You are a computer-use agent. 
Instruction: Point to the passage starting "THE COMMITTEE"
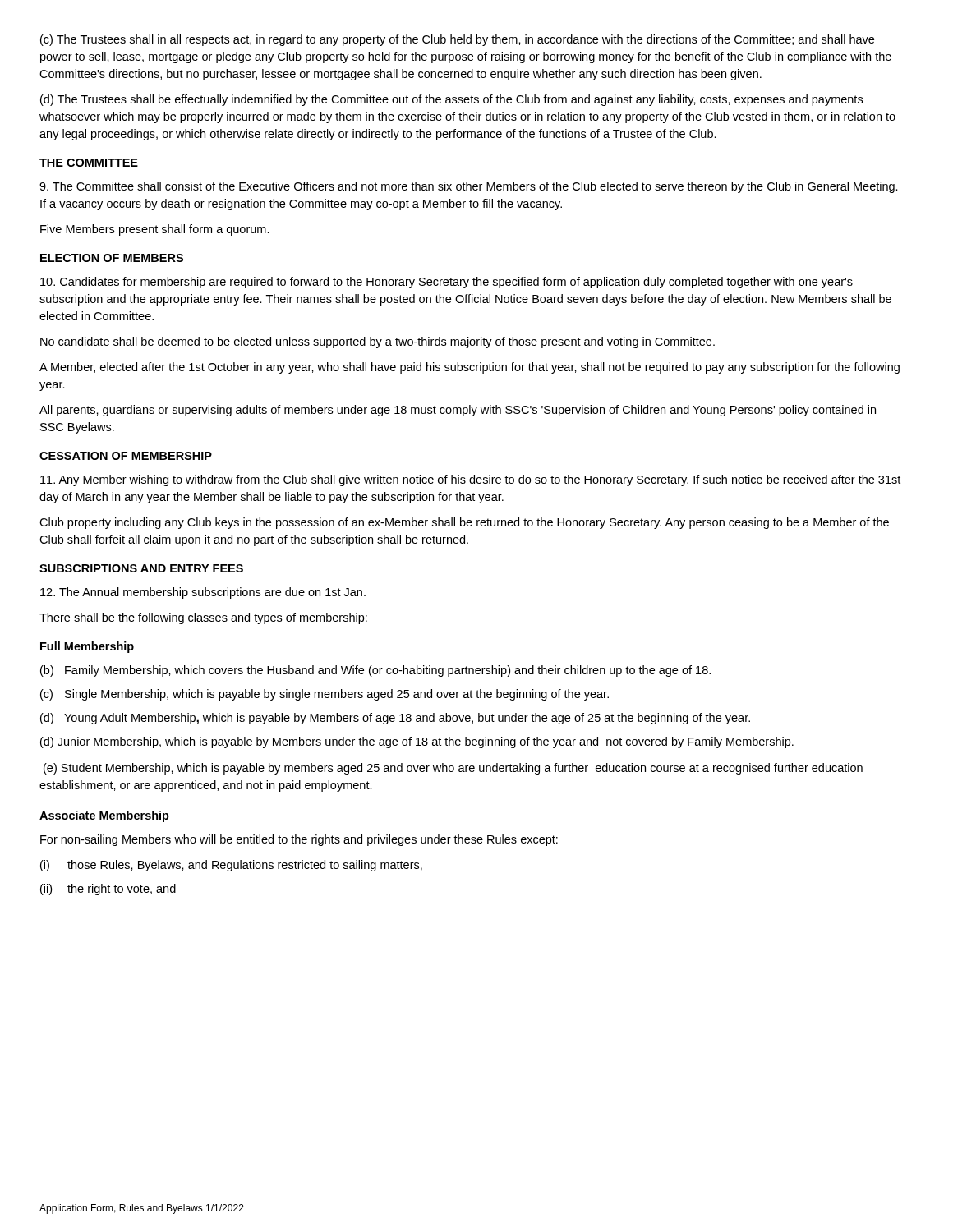click(89, 163)
